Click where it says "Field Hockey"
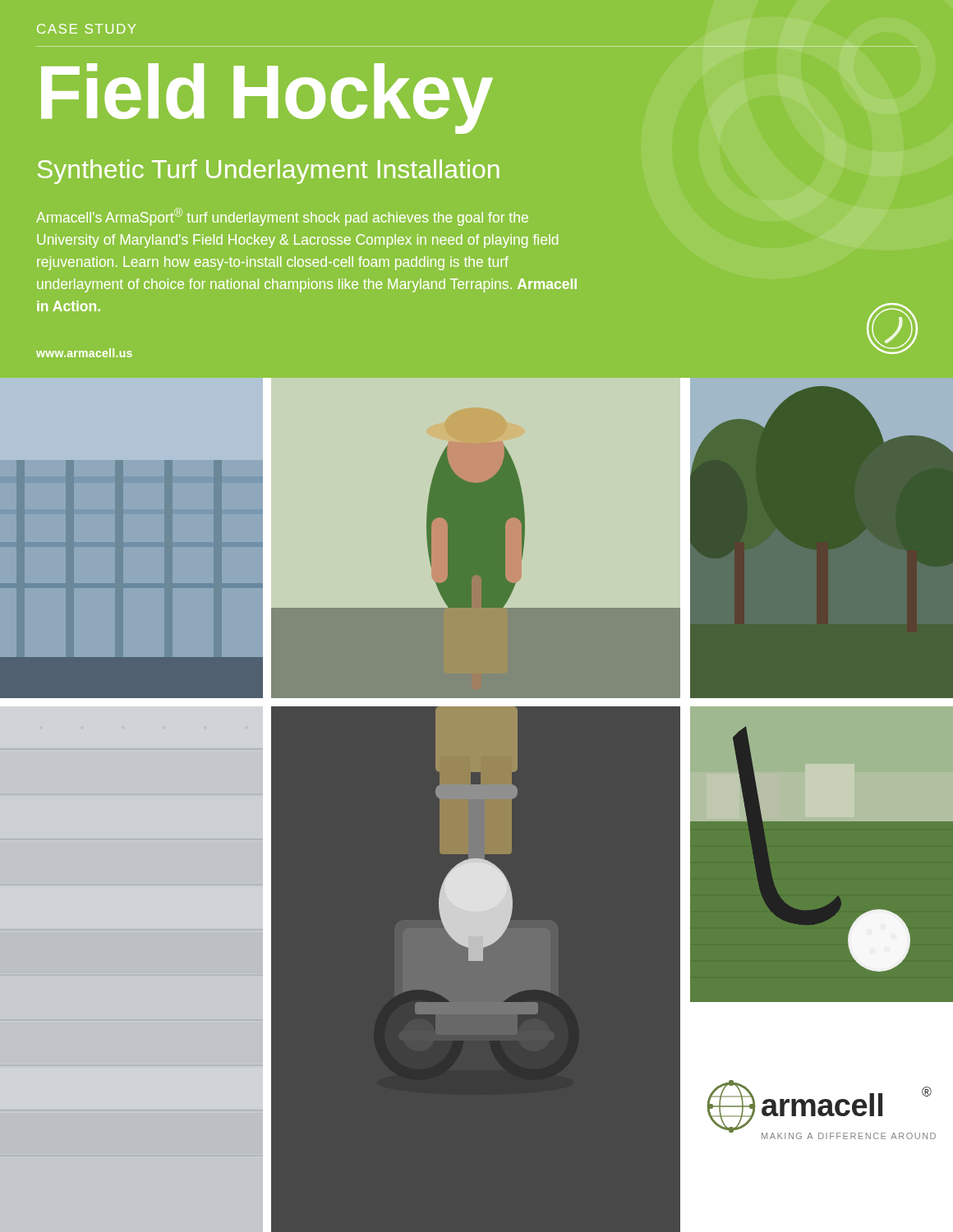The image size is (953, 1232). pos(264,92)
